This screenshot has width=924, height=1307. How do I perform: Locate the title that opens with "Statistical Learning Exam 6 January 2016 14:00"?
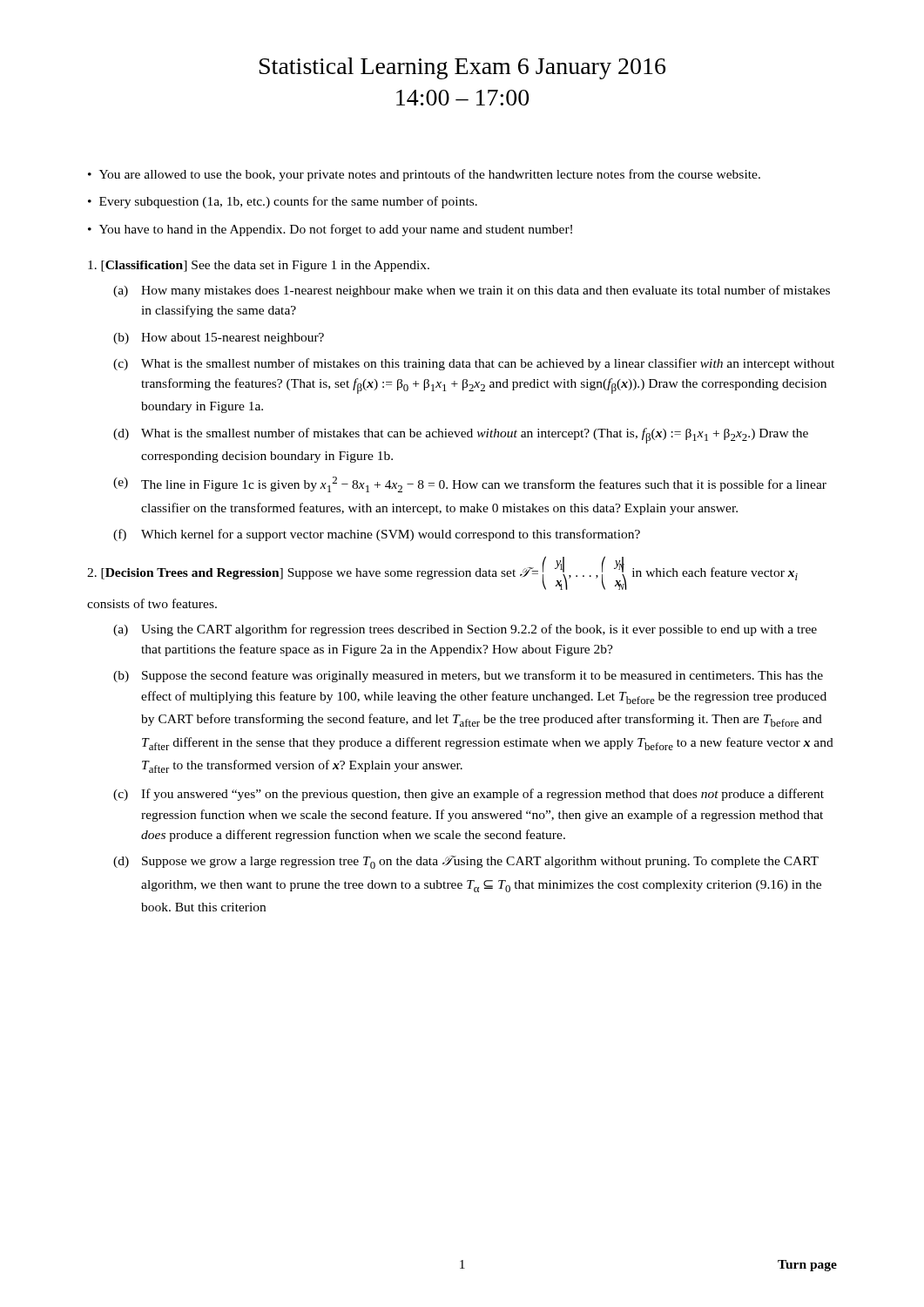coord(462,82)
